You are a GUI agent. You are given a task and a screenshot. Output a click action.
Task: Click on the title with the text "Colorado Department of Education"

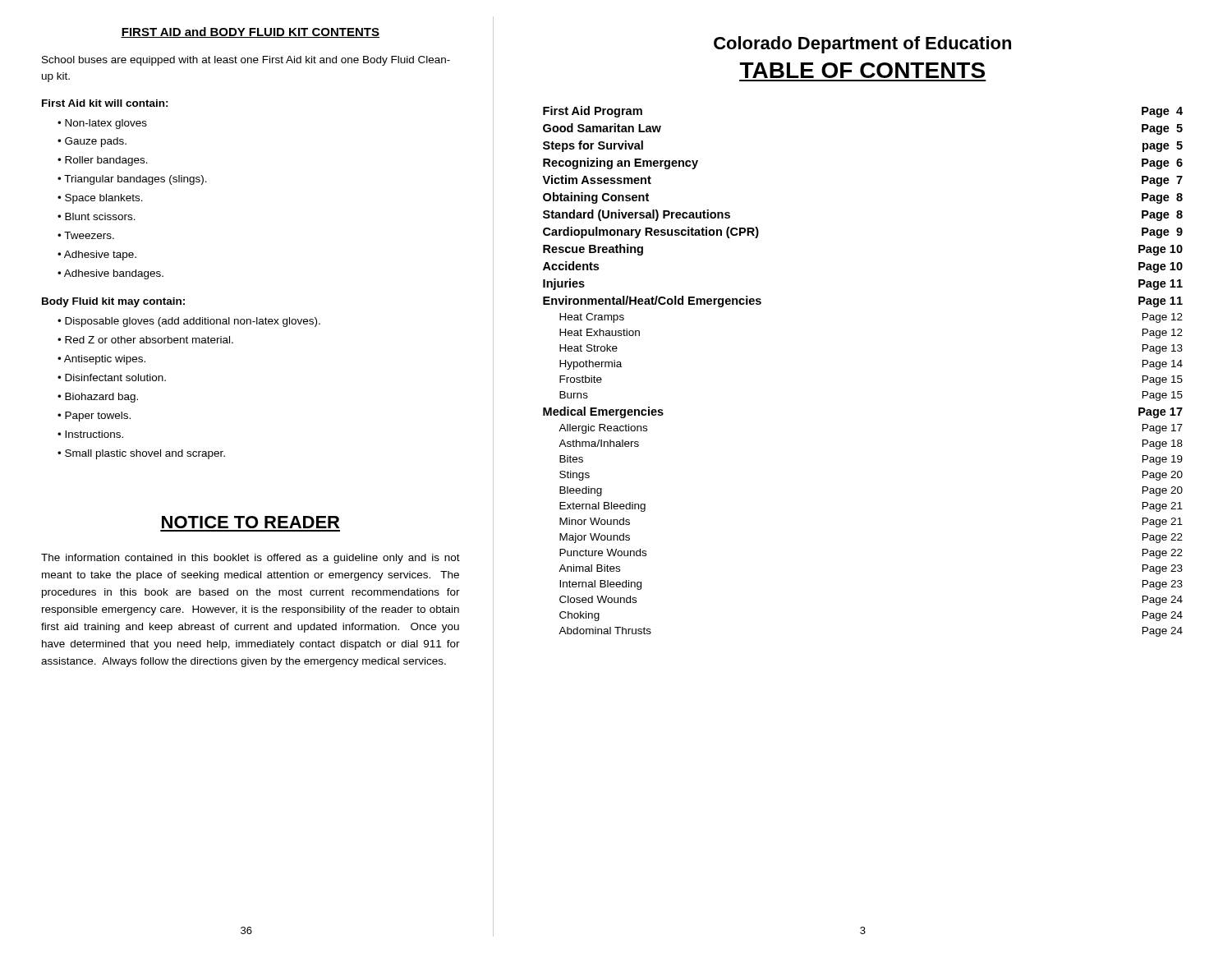coord(863,43)
